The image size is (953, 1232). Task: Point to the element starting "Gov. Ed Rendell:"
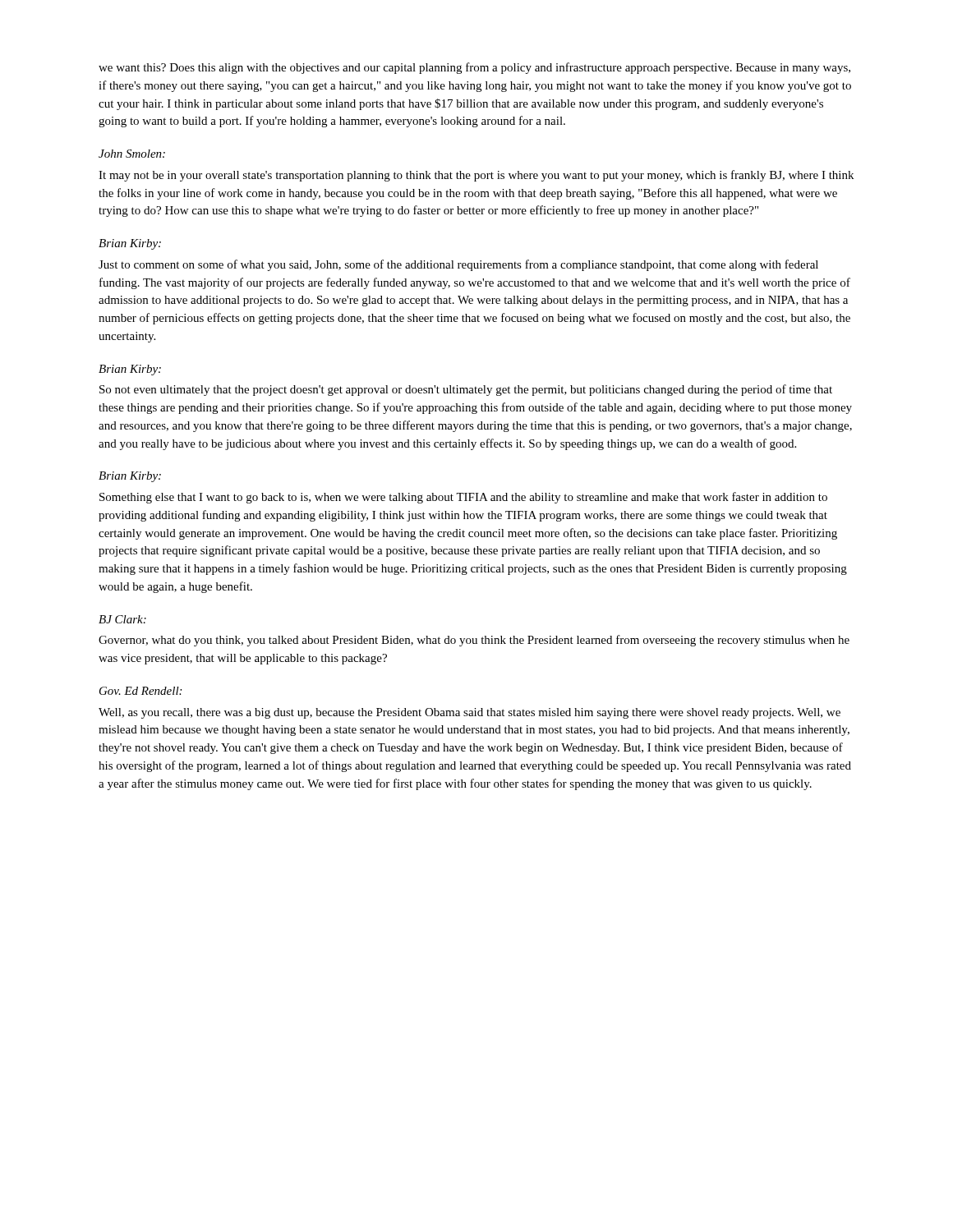141,691
